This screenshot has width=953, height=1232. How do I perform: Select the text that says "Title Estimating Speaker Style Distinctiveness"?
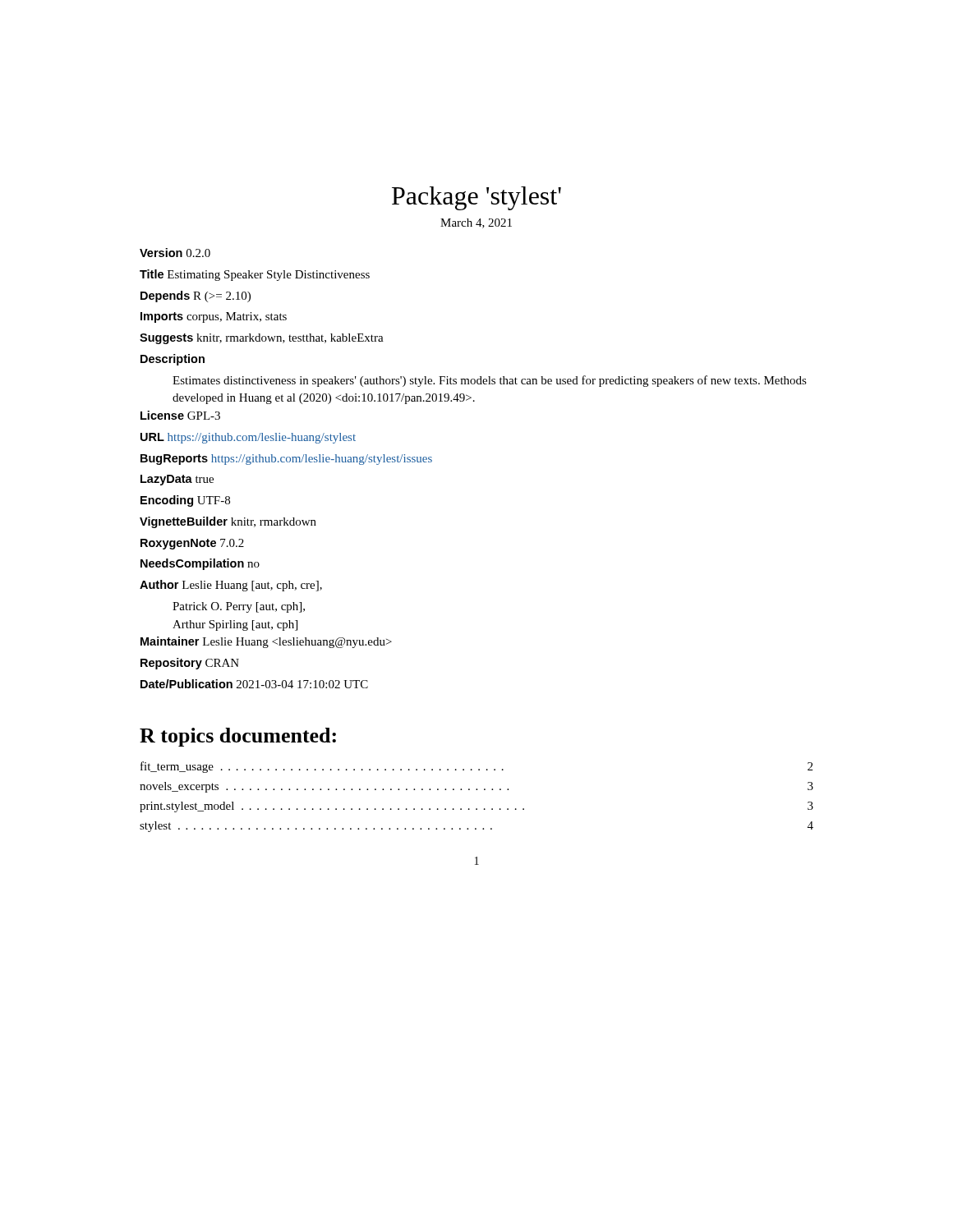255,274
